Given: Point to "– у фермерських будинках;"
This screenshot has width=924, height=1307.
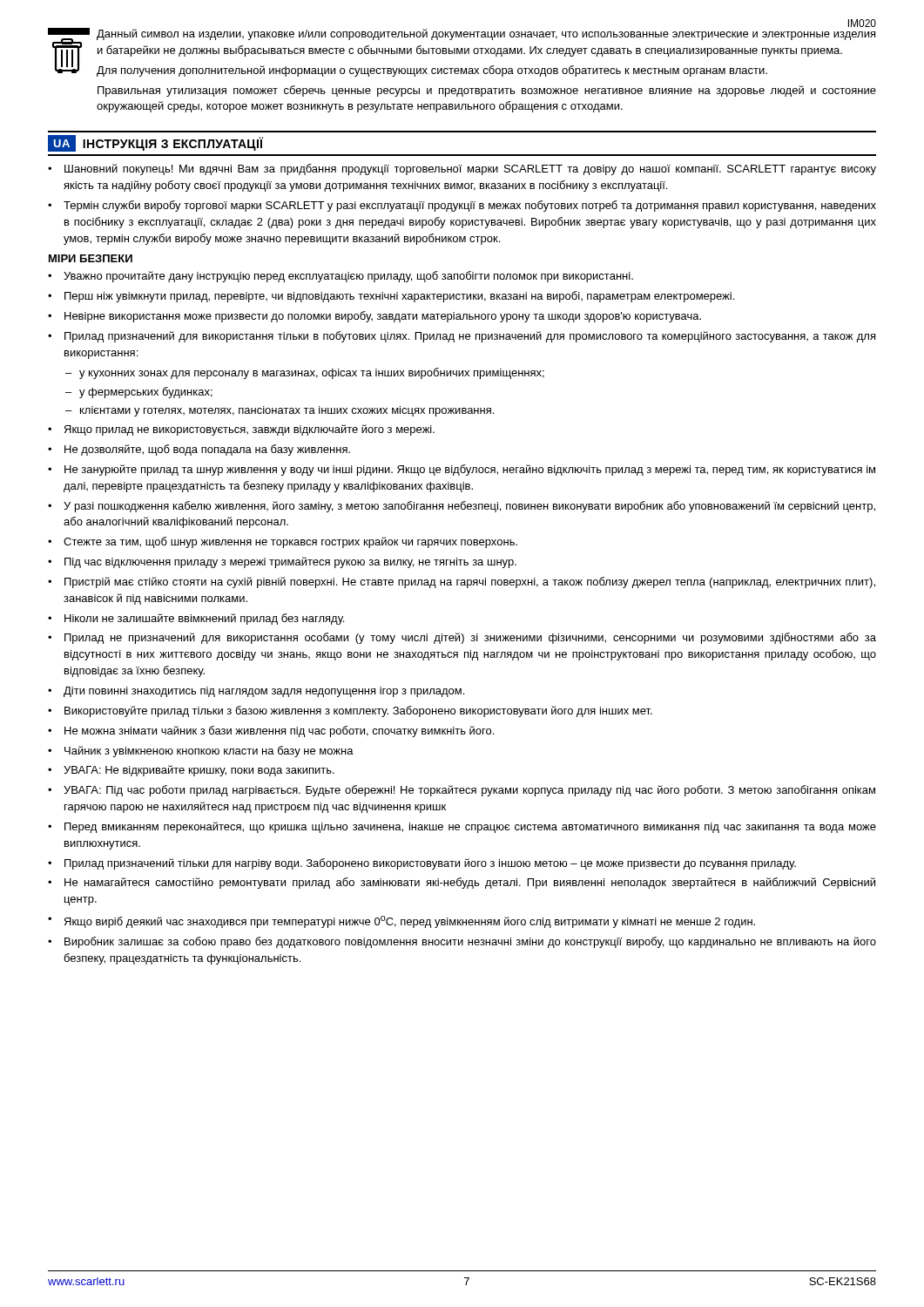Looking at the screenshot, I should click(139, 393).
